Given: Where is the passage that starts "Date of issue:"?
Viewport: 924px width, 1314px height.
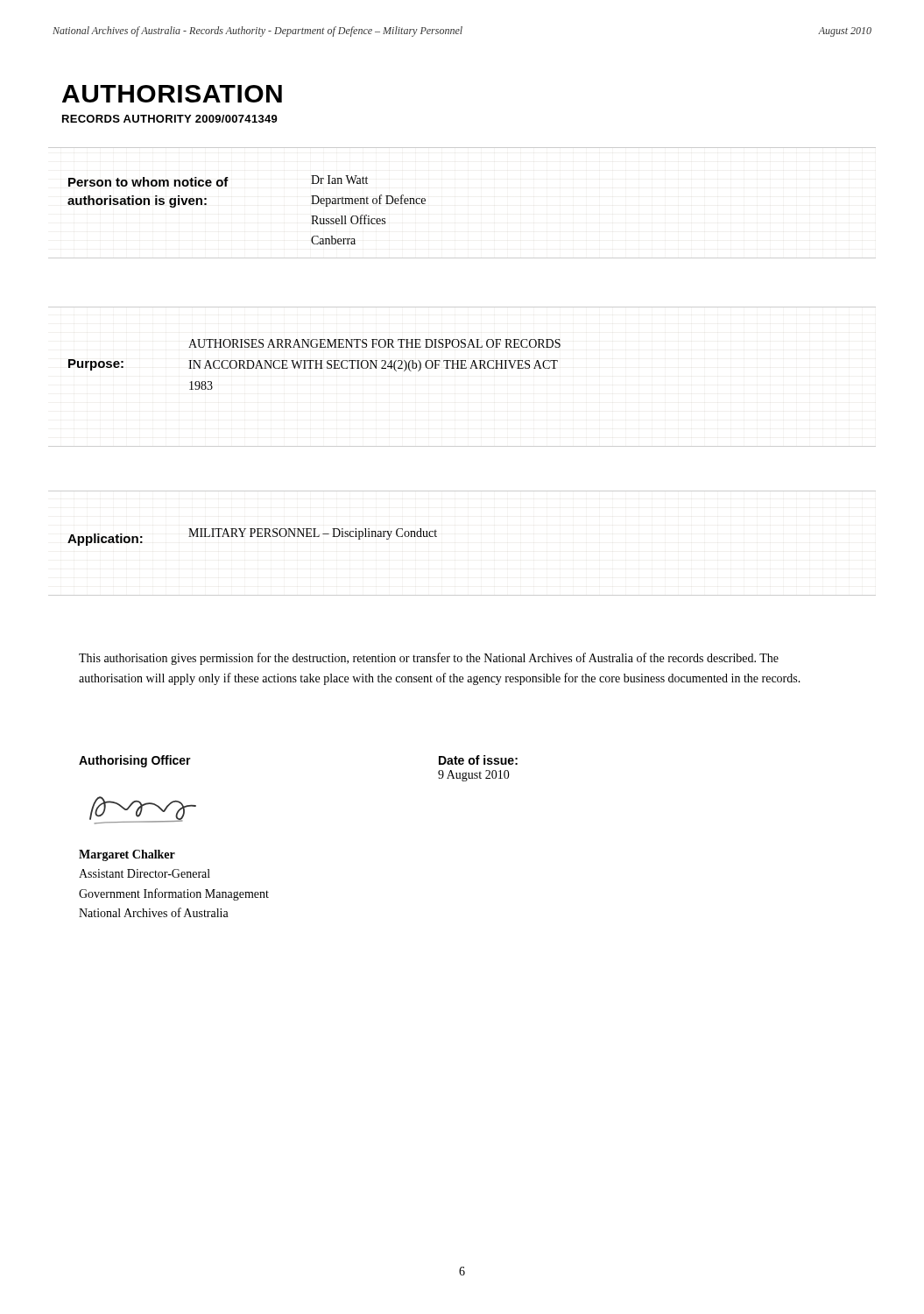Looking at the screenshot, I should pos(478,767).
